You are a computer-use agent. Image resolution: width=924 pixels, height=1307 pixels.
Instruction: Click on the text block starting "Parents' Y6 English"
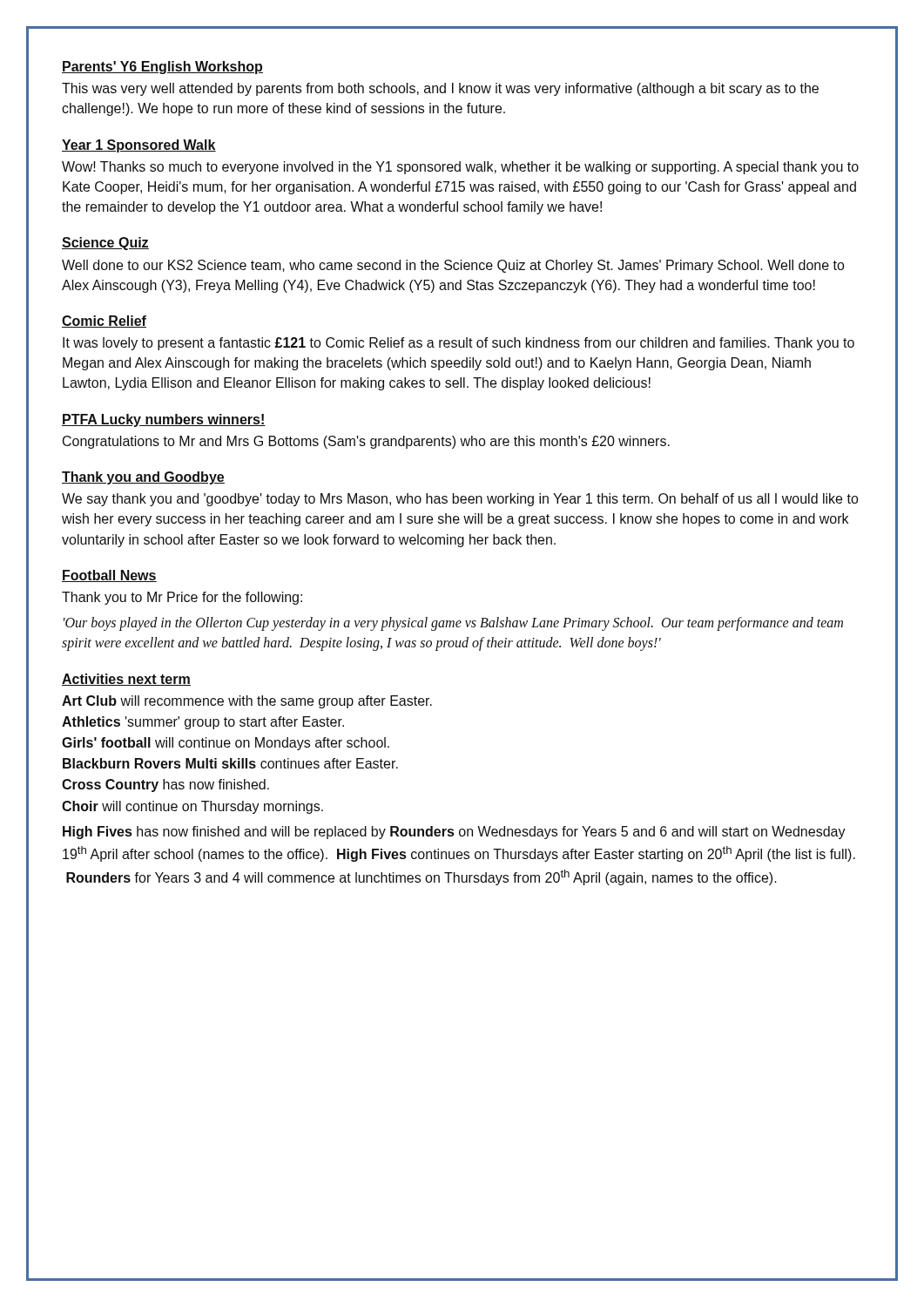click(x=162, y=67)
